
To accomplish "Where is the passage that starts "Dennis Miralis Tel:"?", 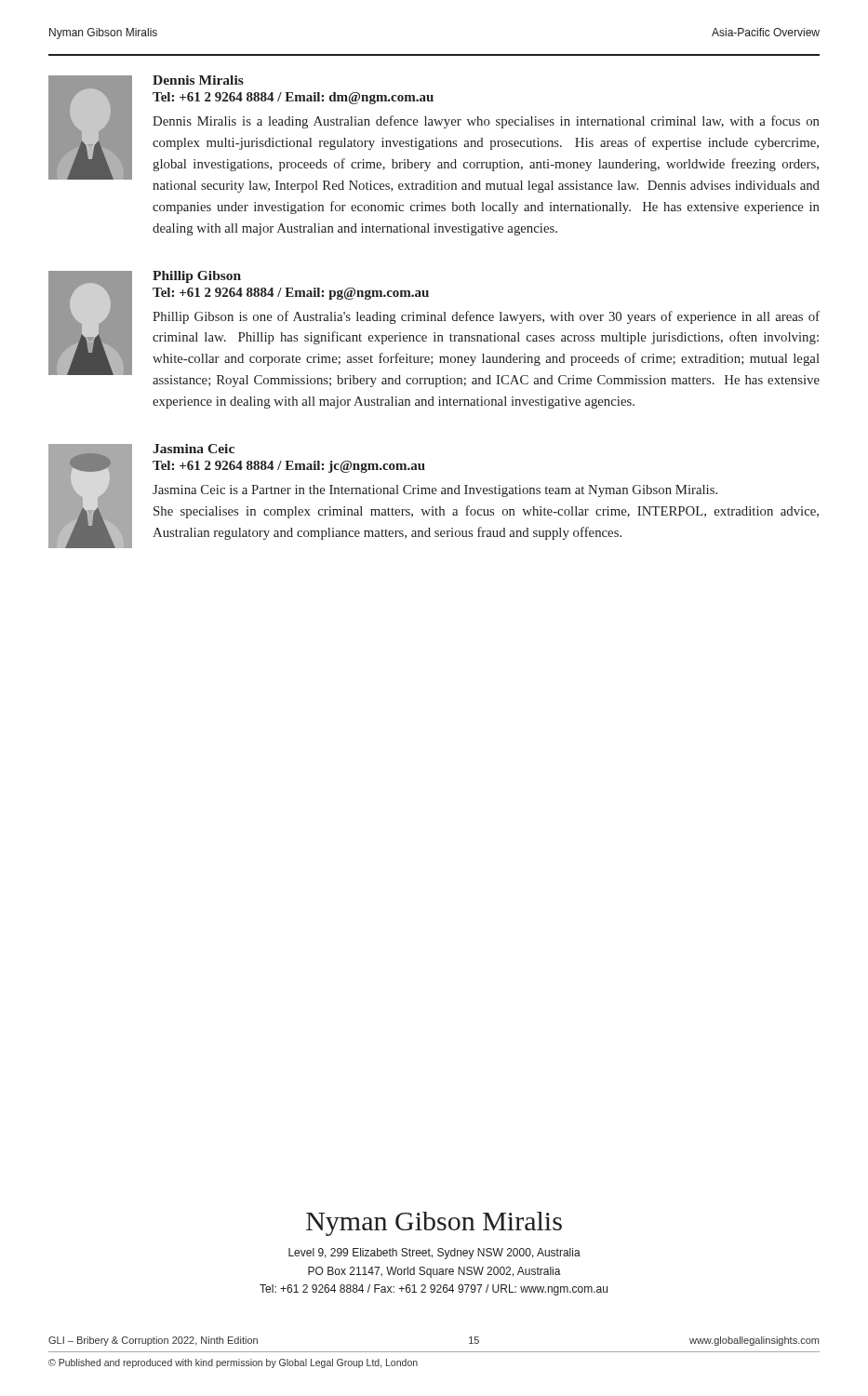I will pos(434,155).
